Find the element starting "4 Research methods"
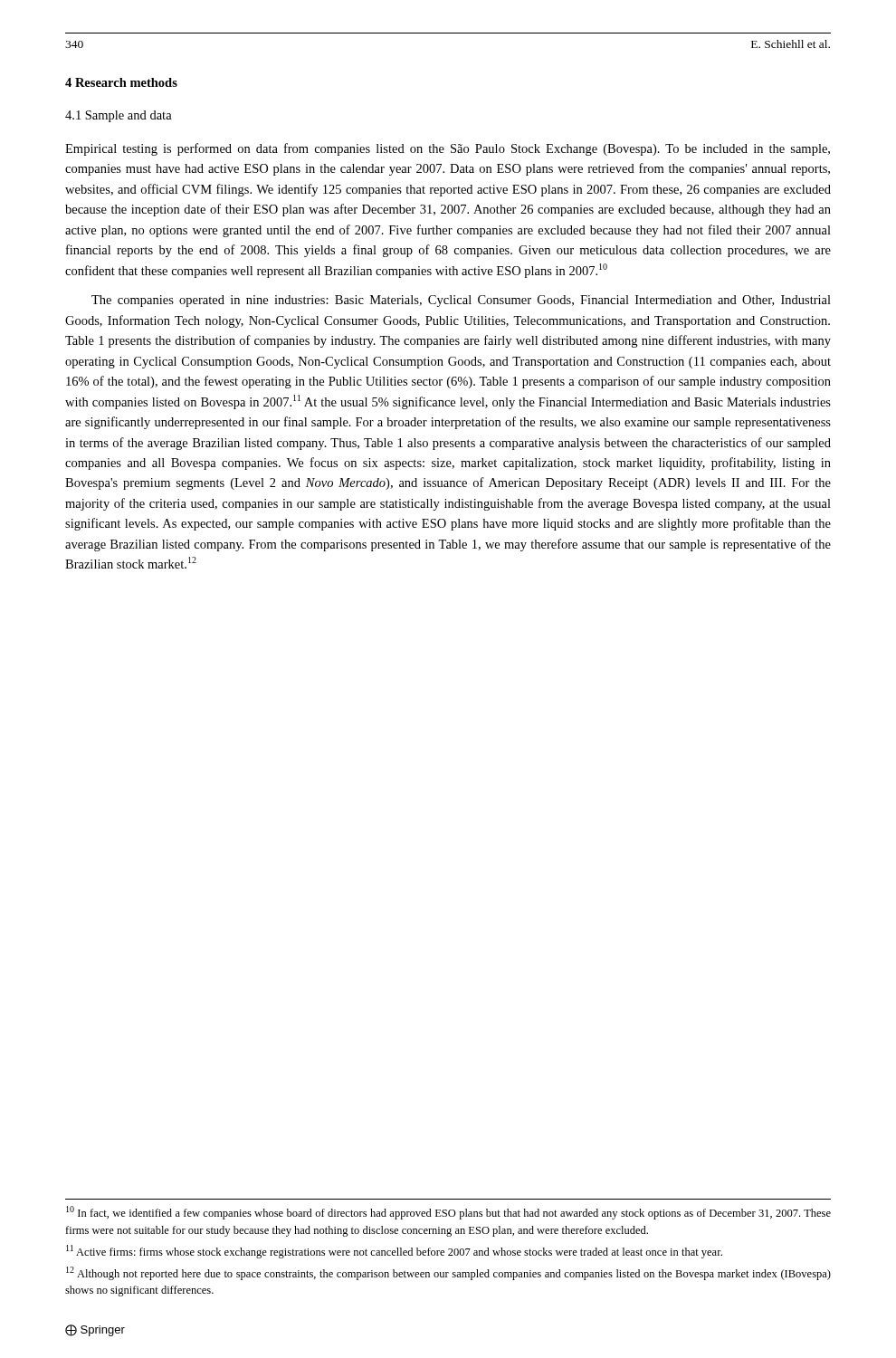The height and width of the screenshot is (1358, 896). 121,82
